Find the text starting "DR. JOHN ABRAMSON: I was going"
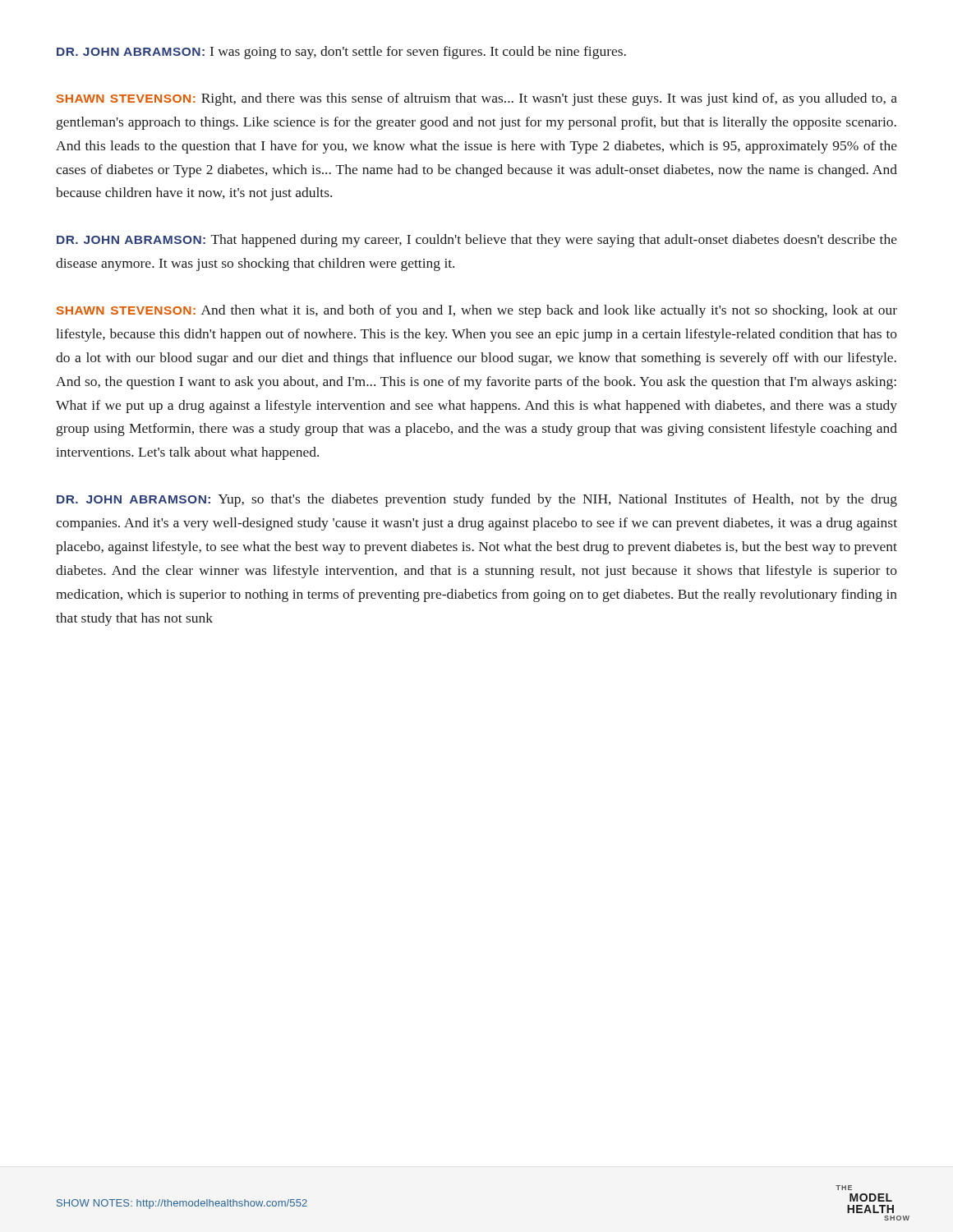Image resolution: width=953 pixels, height=1232 pixels. [341, 51]
